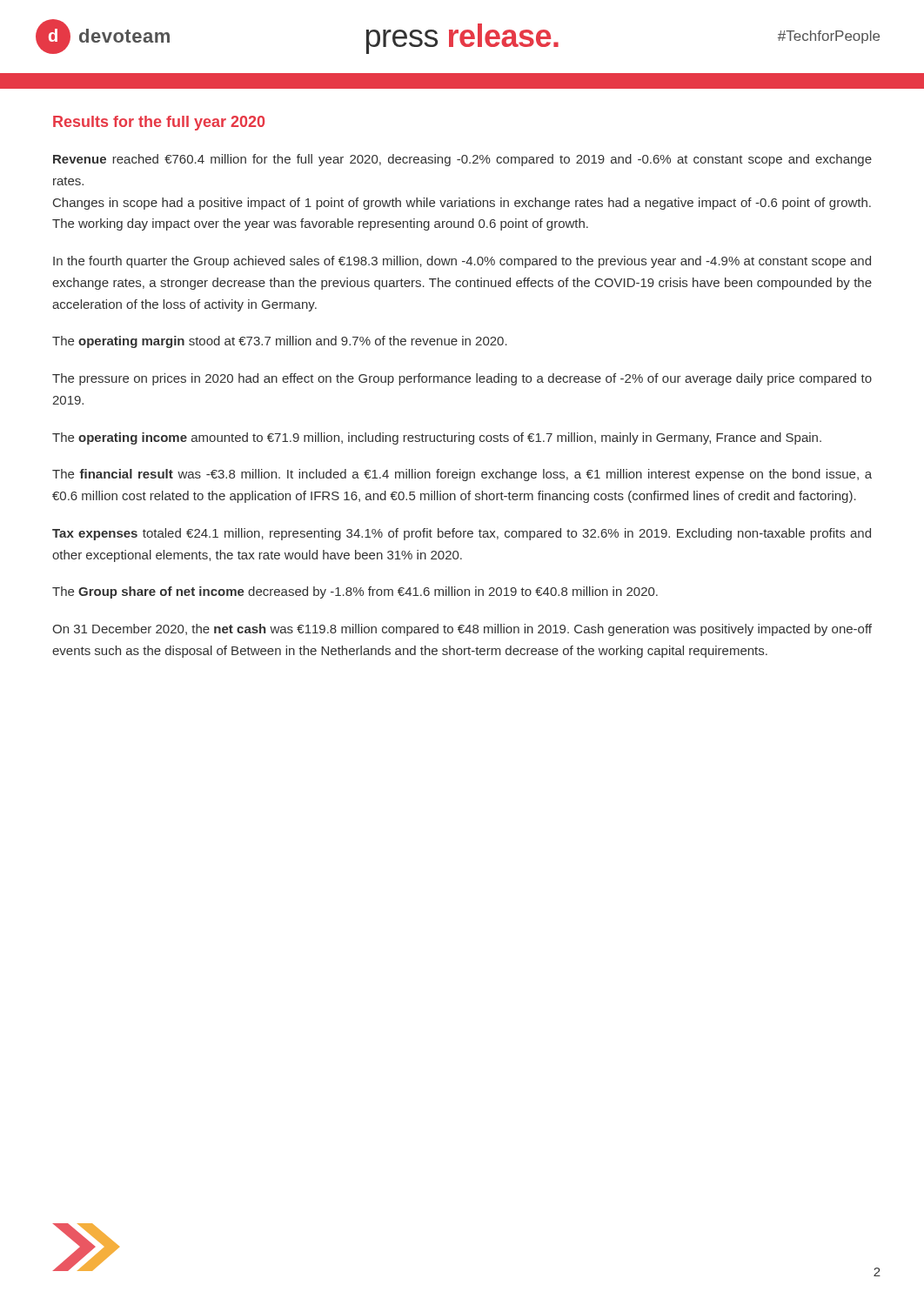Locate the text block containing "The Group share of net"
This screenshot has height=1305, width=924.
pyautogui.click(x=355, y=591)
